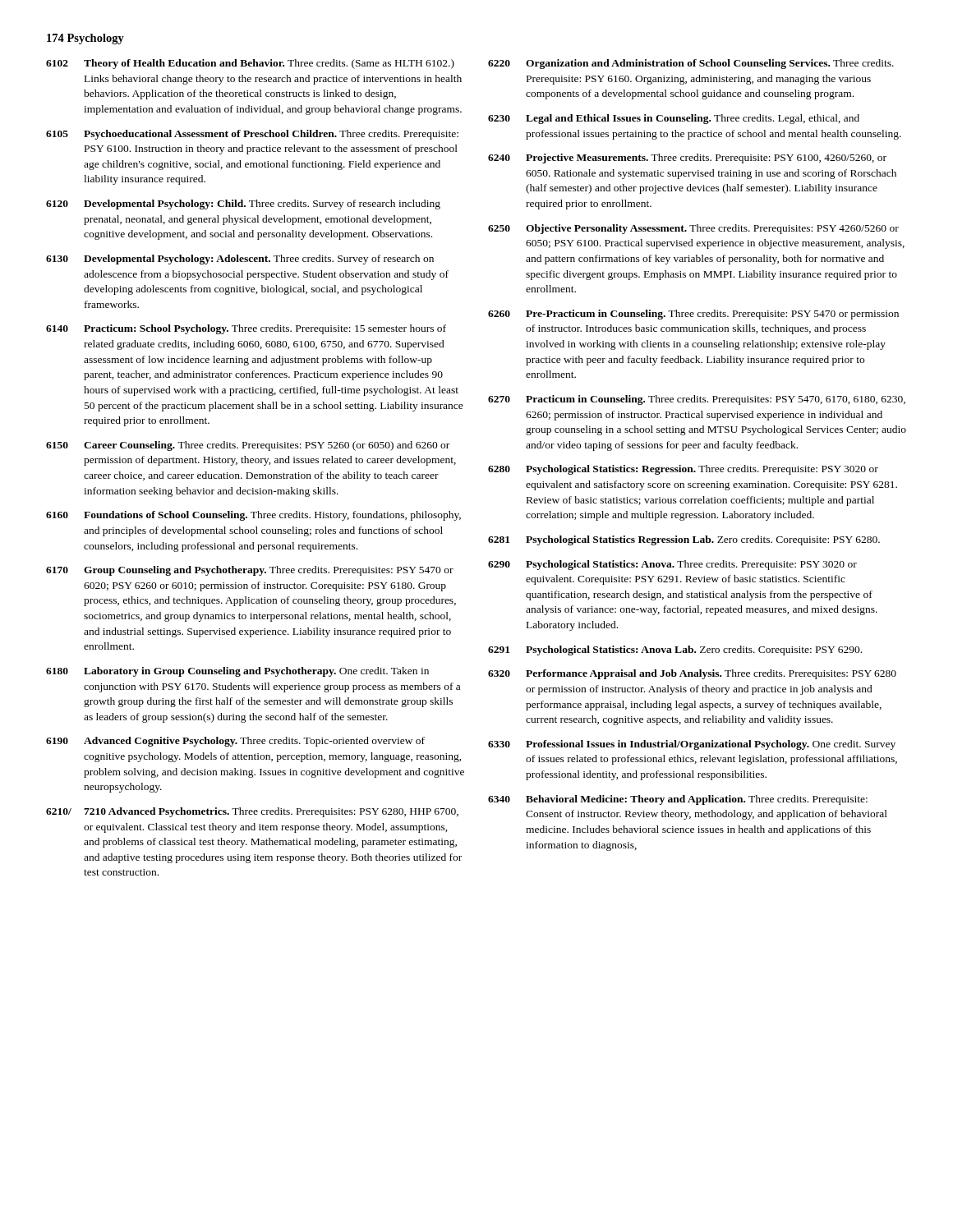
Task: Find the list item that says "6240 Projective Measurements."
Action: point(698,181)
